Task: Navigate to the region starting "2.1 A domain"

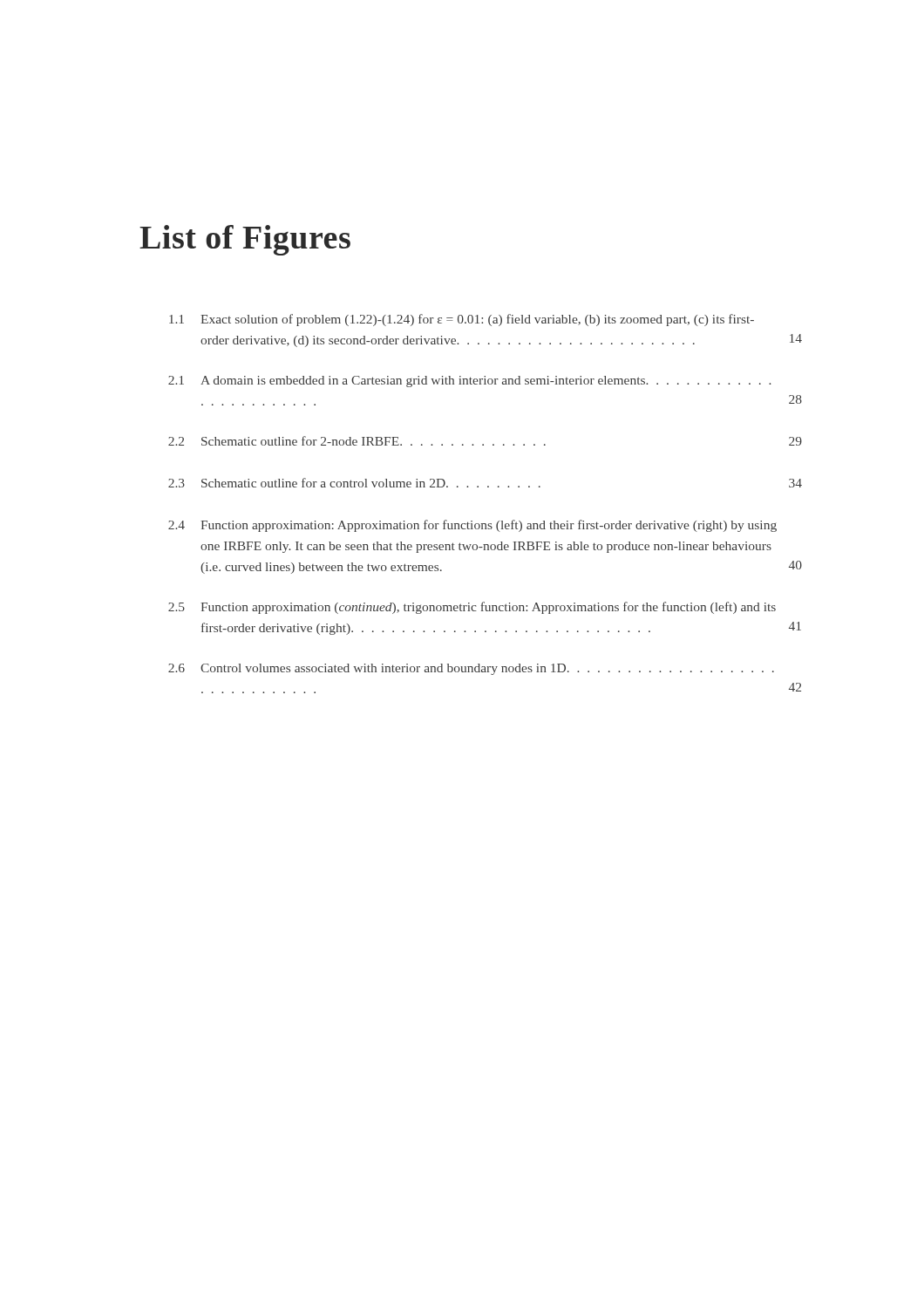Action: 471,391
